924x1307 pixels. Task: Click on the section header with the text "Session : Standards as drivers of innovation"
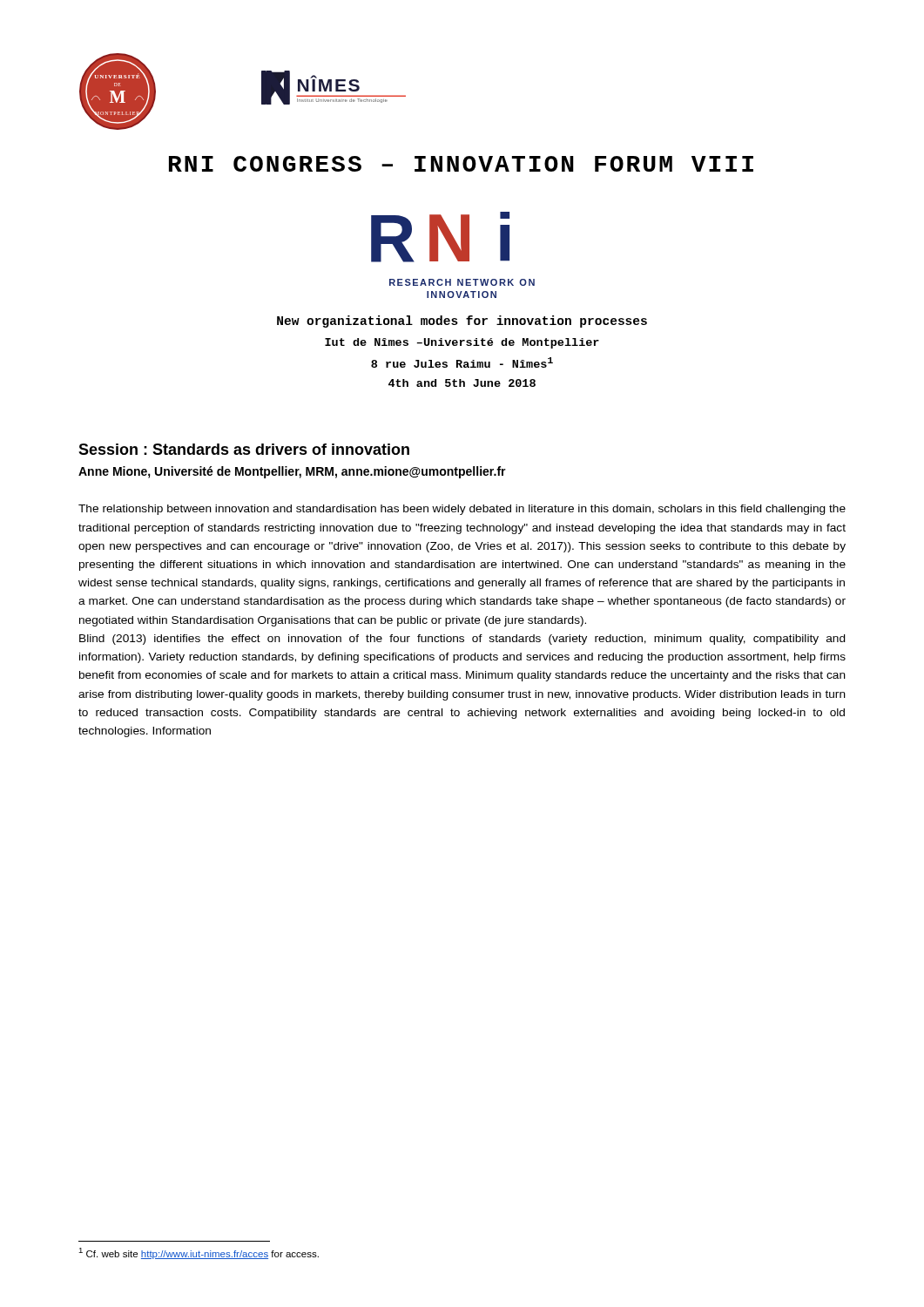pos(244,449)
